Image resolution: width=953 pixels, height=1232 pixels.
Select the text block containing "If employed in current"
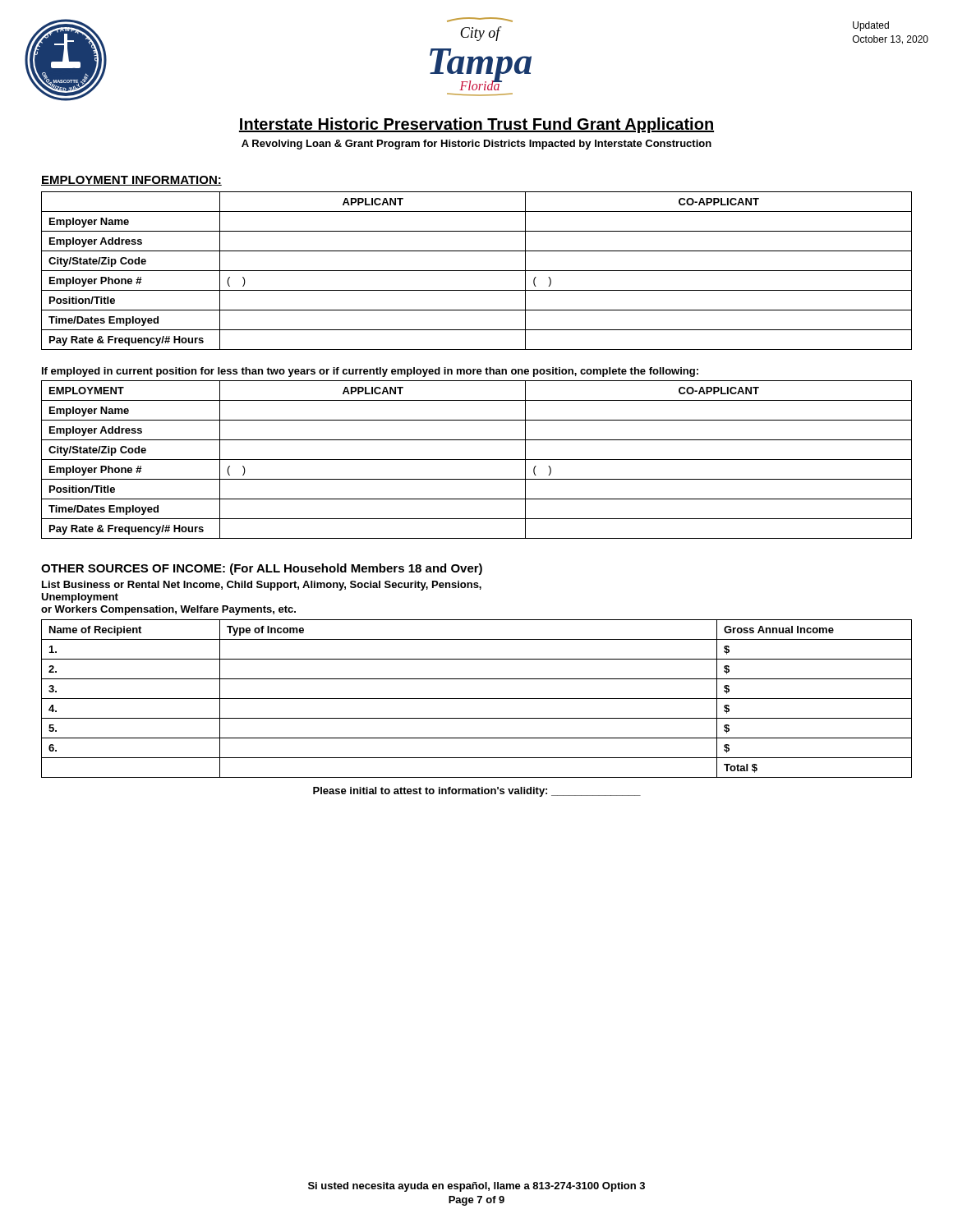(476, 371)
